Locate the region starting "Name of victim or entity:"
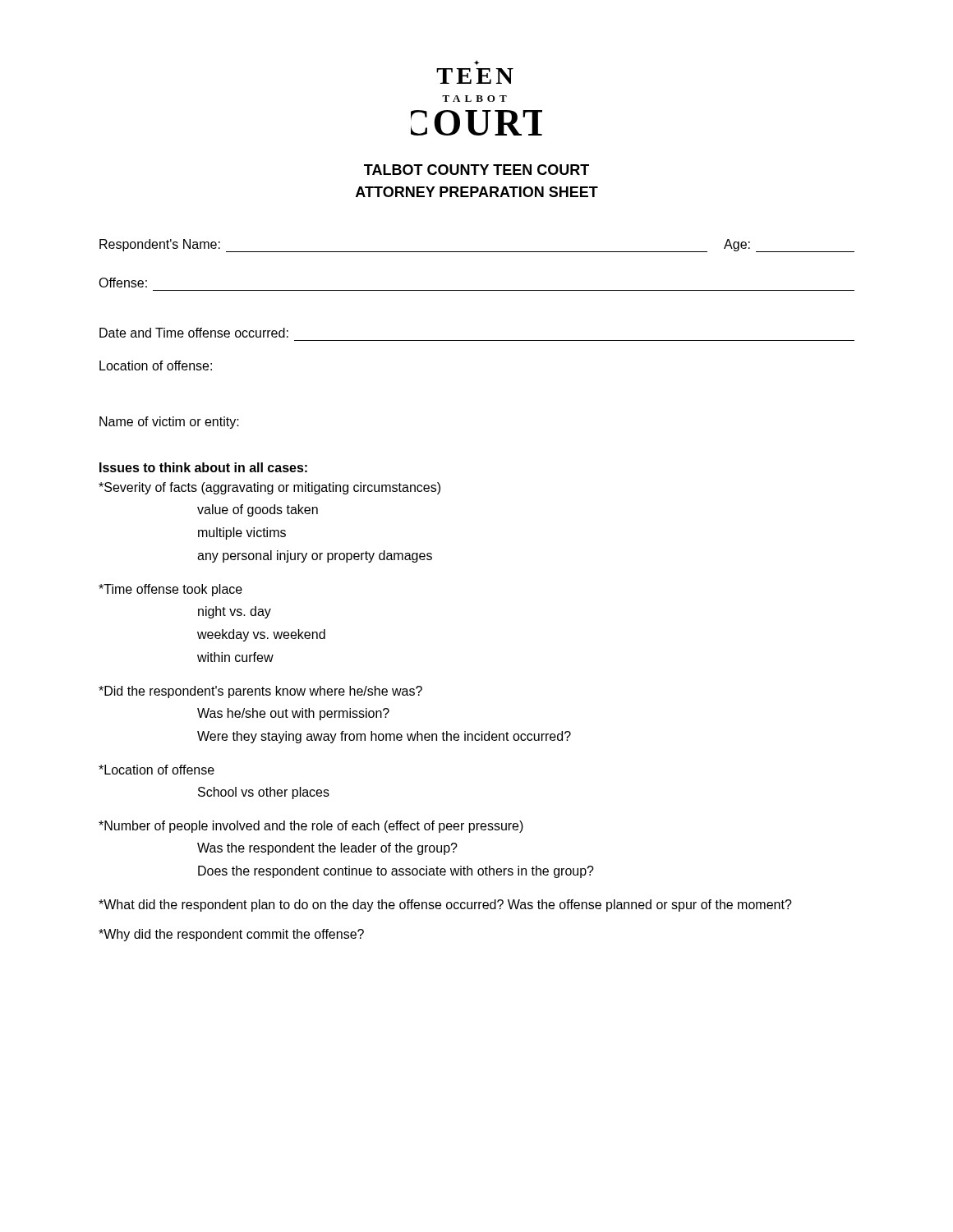The height and width of the screenshot is (1232, 953). (x=169, y=422)
